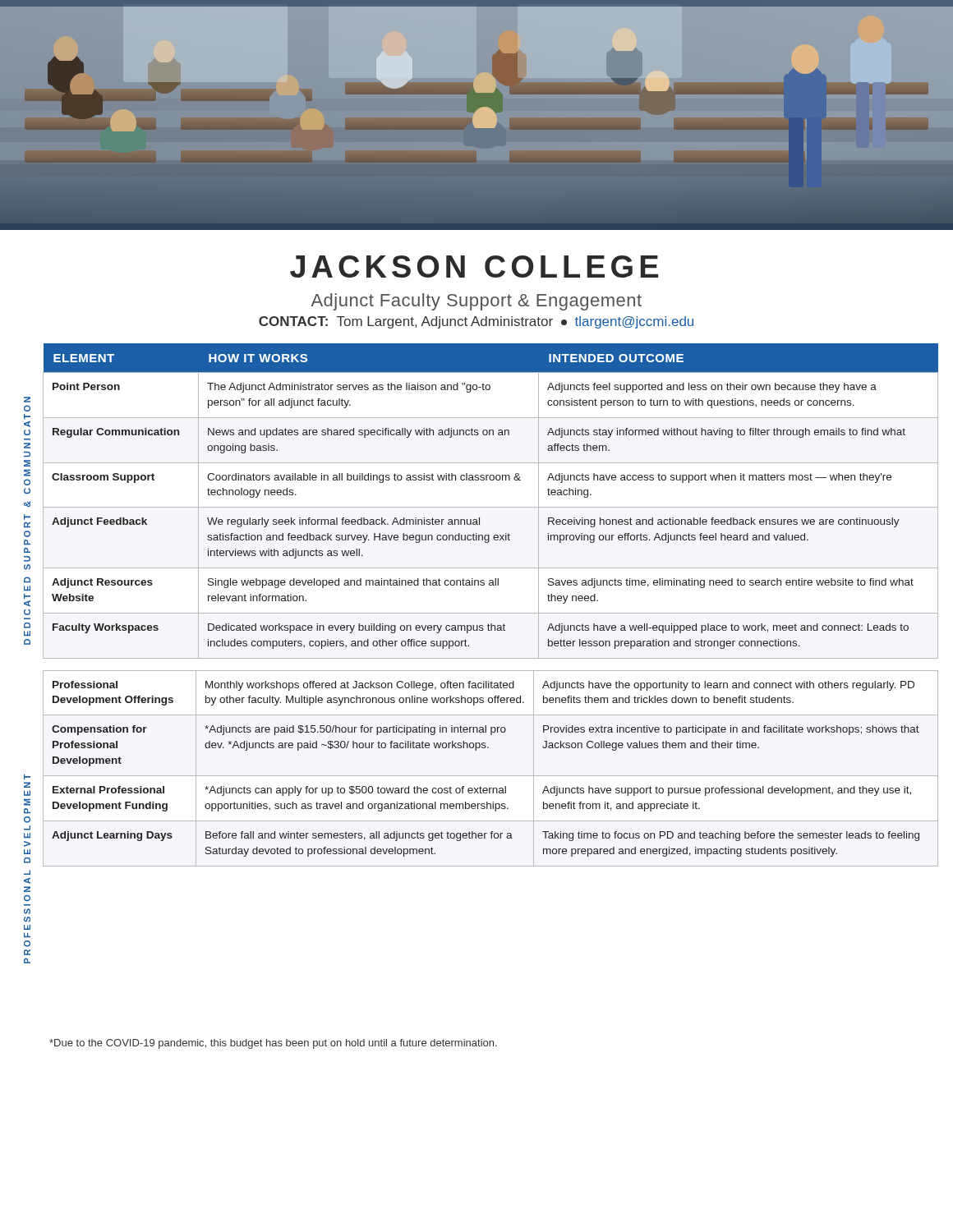Locate the table with the text "Provides extra incentive to participate"
This screenshot has width=953, height=1232.
tap(490, 768)
